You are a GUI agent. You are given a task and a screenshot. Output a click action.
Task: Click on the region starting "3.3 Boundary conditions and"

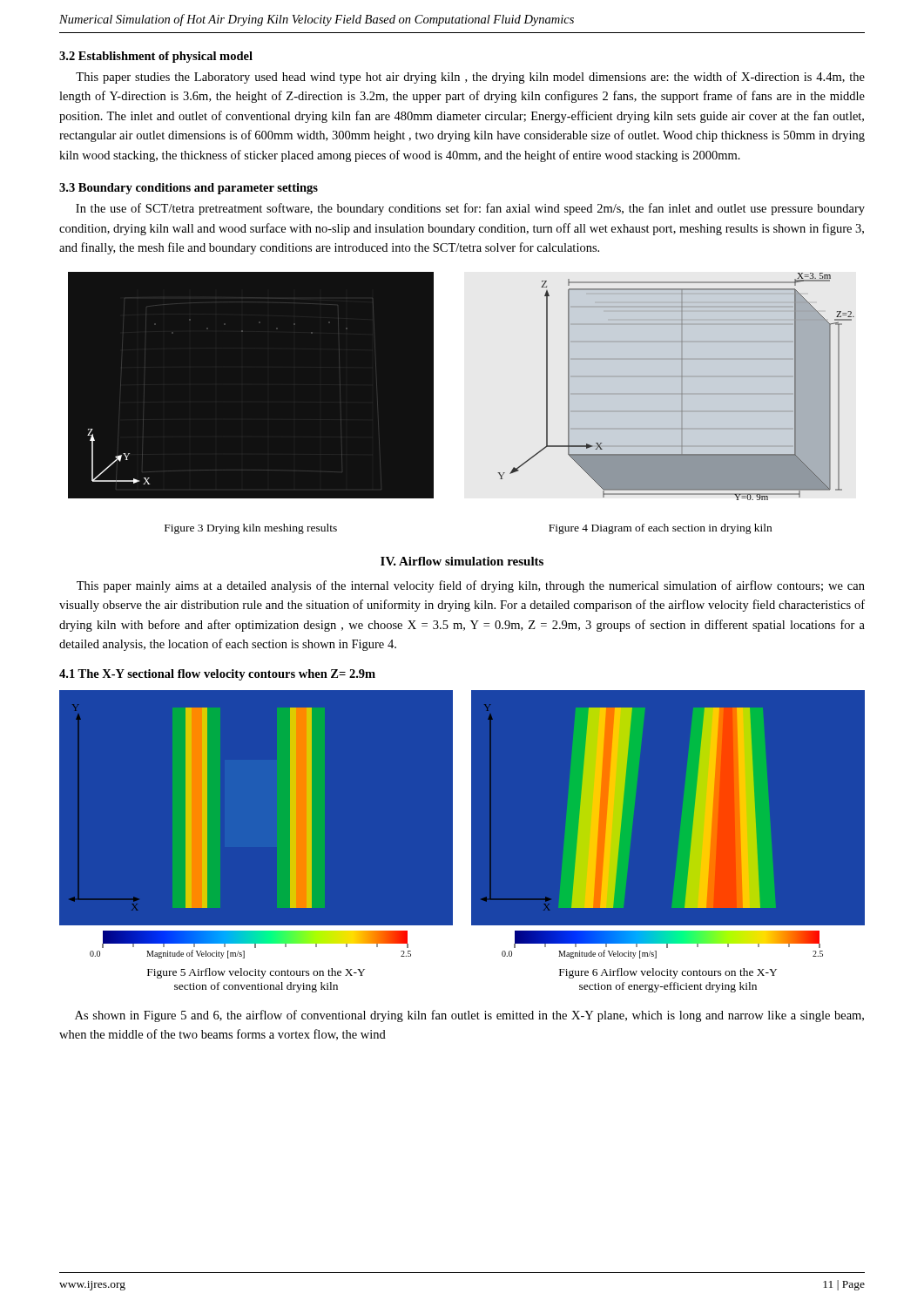(189, 188)
